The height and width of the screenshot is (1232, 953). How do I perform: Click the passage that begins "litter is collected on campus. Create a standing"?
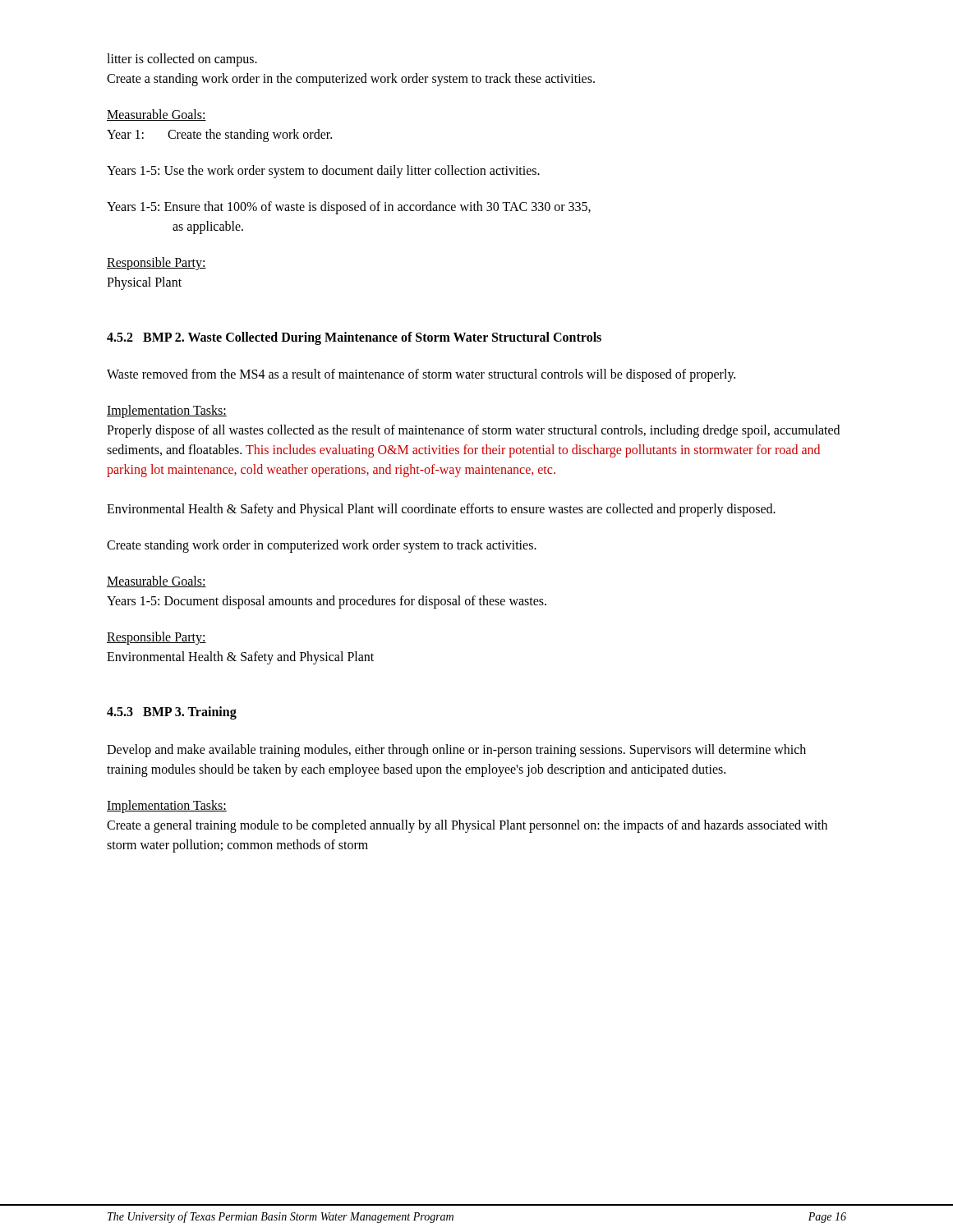[x=351, y=69]
